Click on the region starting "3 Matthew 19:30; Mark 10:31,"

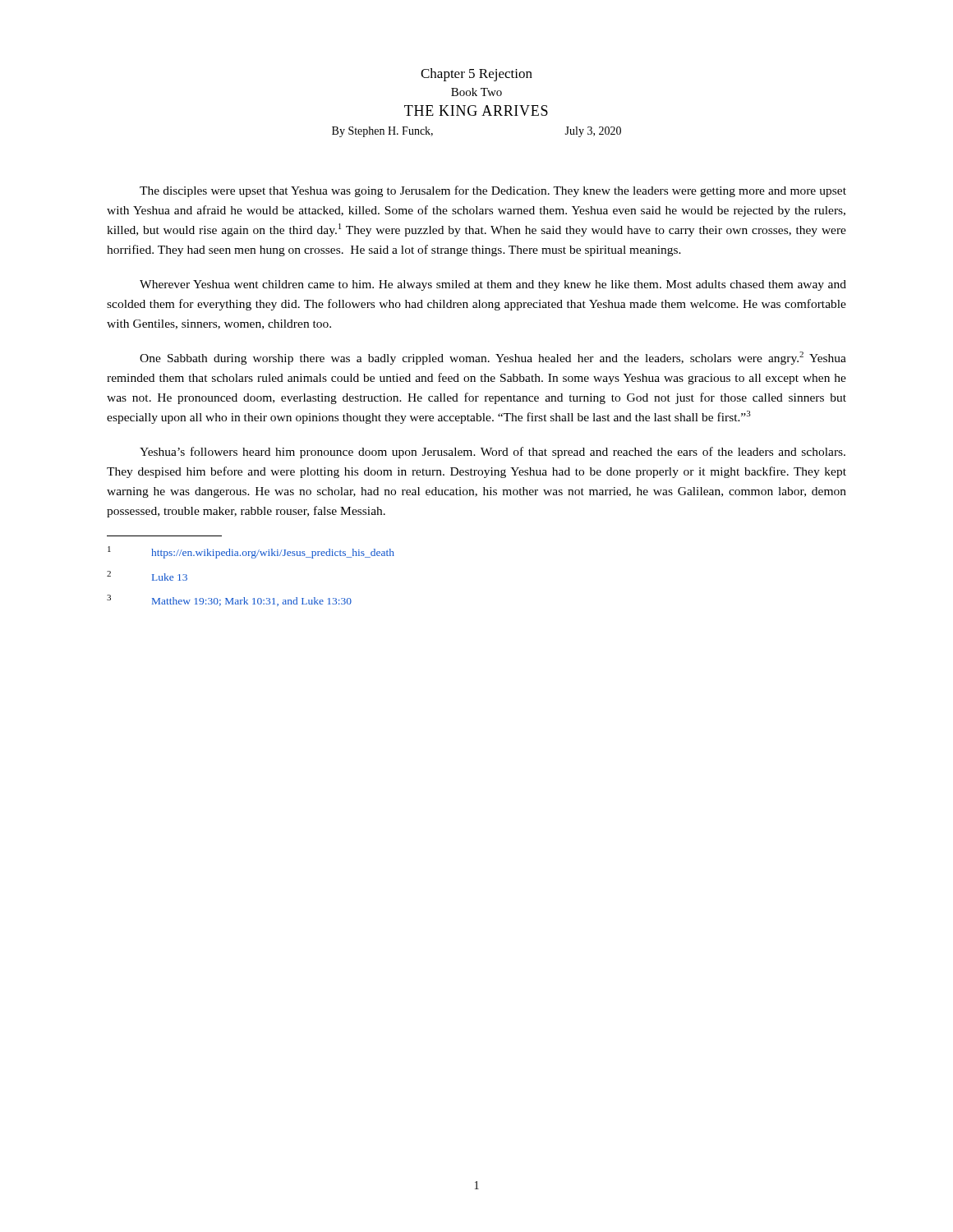point(229,602)
